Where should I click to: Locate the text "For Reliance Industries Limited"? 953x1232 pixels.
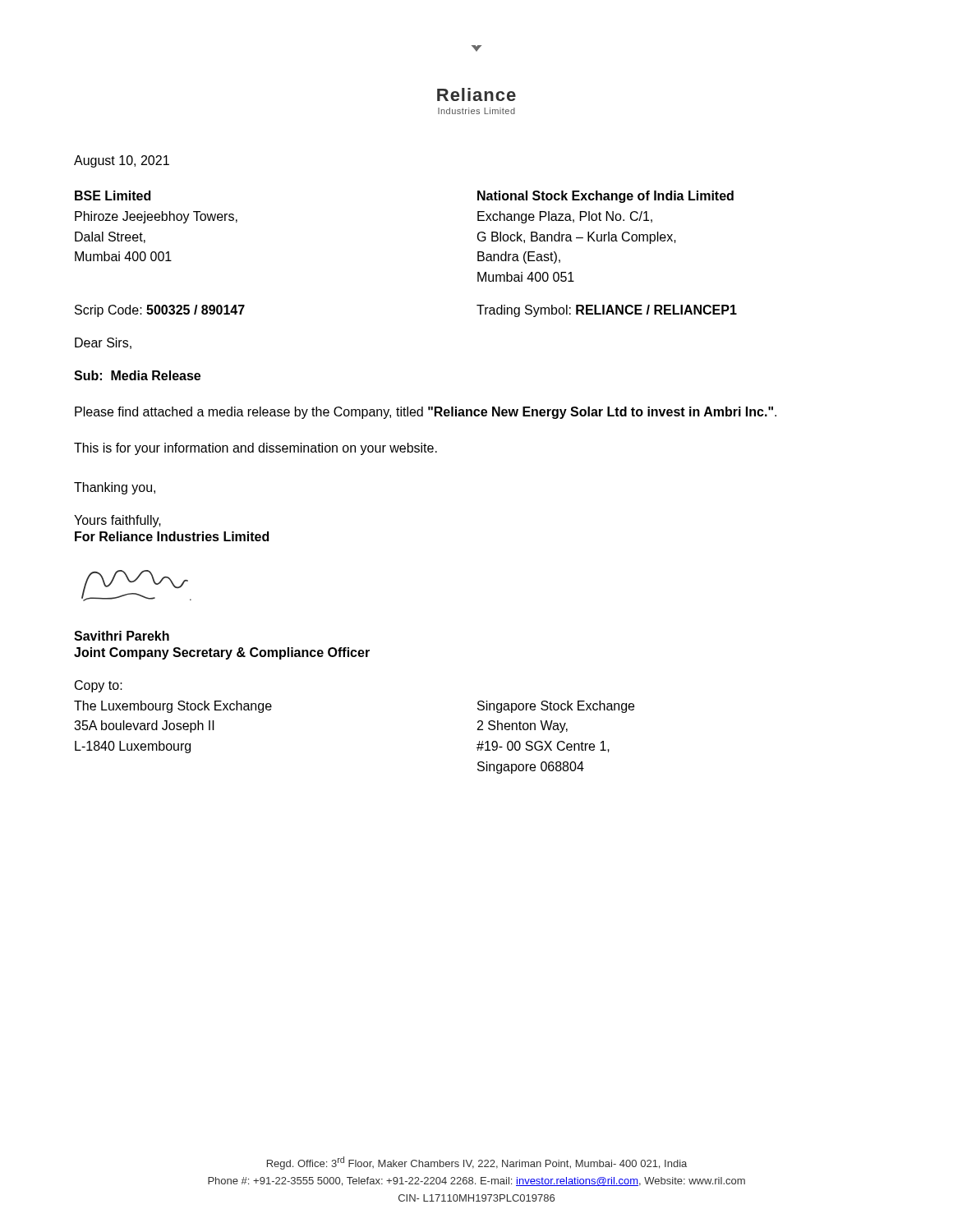click(172, 536)
